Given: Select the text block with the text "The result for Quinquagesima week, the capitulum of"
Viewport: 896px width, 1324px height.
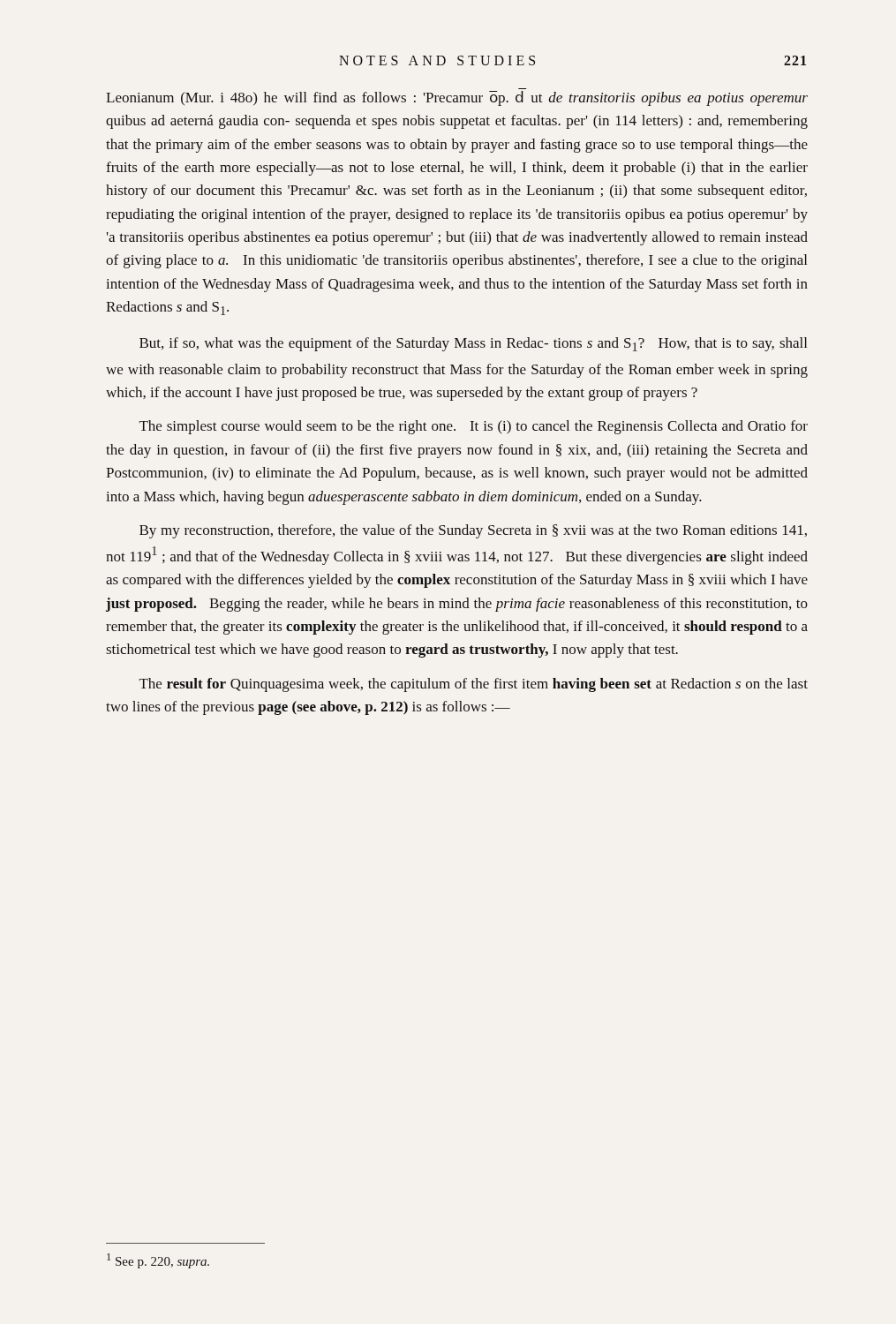Looking at the screenshot, I should (457, 695).
